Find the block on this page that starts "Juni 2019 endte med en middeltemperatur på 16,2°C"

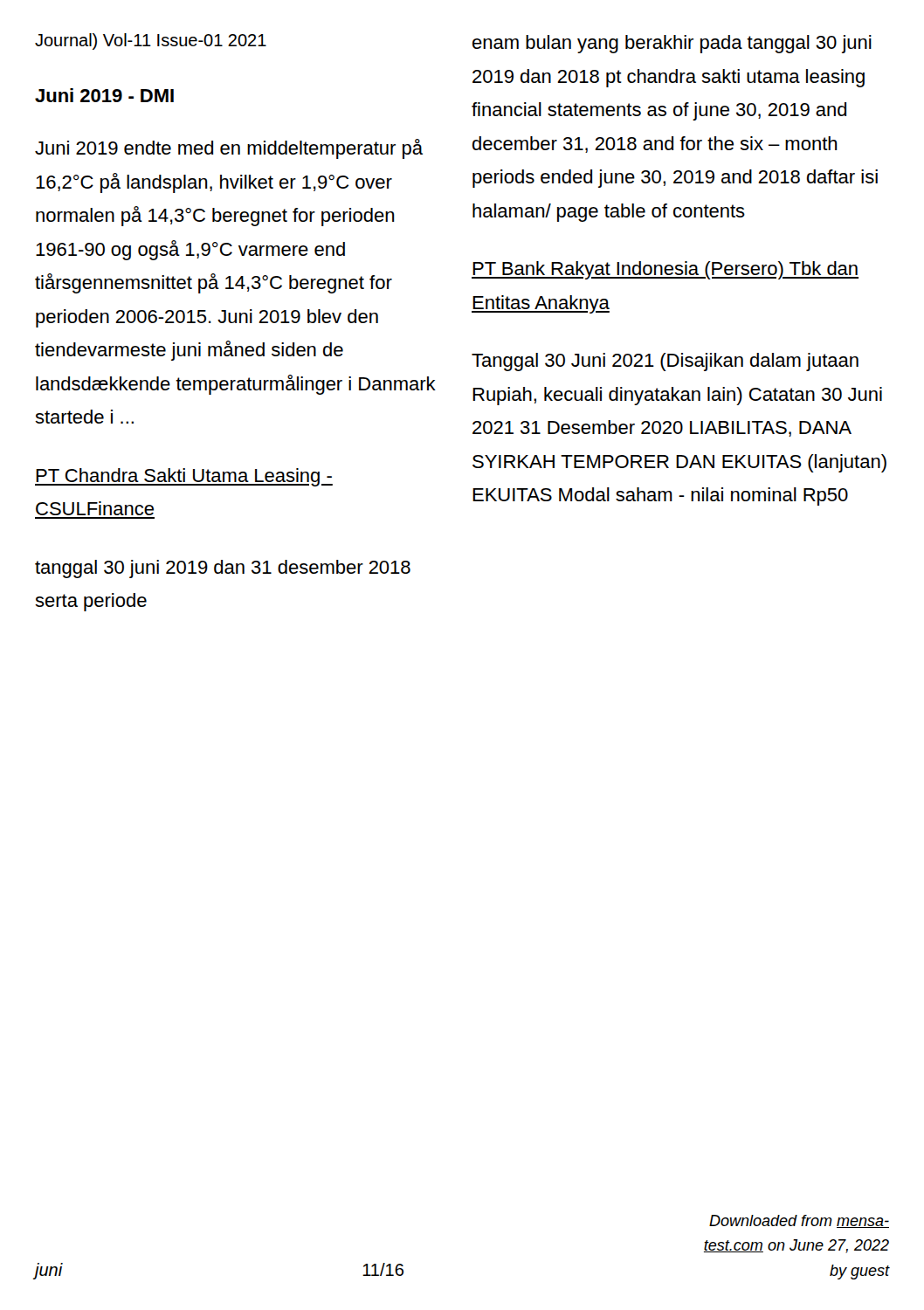click(235, 283)
